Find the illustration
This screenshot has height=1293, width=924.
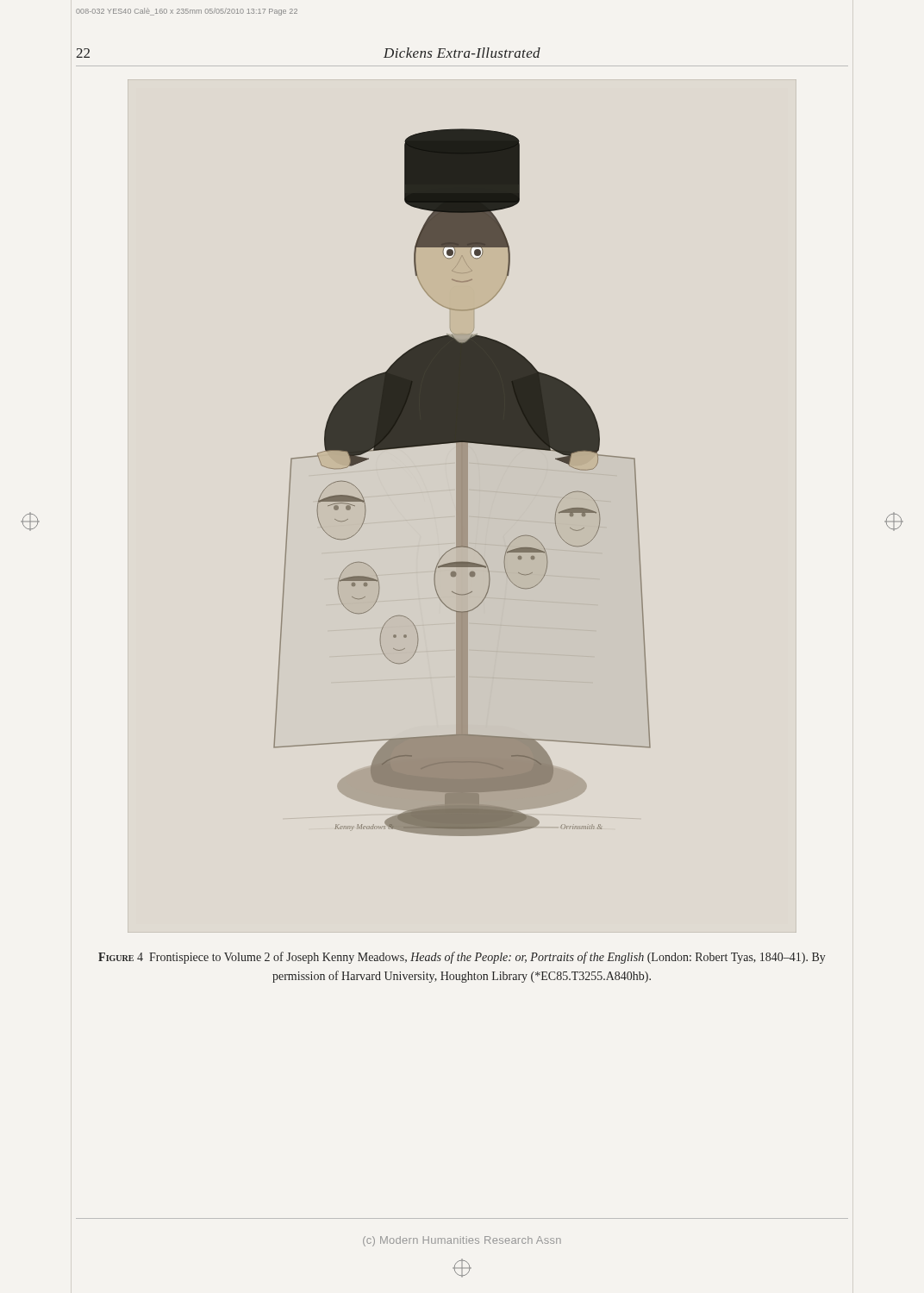click(x=462, y=508)
